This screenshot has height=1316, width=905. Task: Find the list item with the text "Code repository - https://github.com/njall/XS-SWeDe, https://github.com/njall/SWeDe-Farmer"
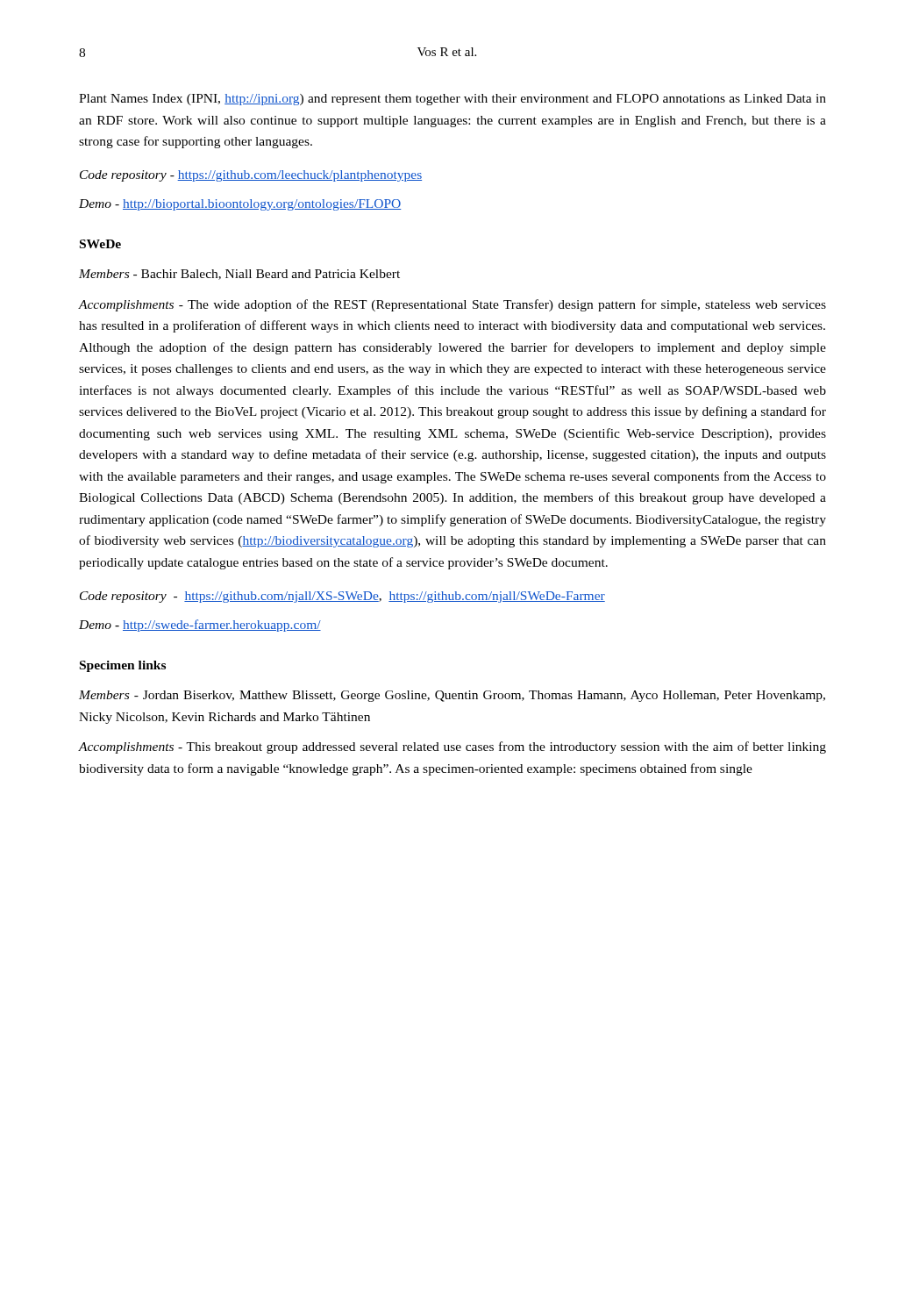coord(342,595)
